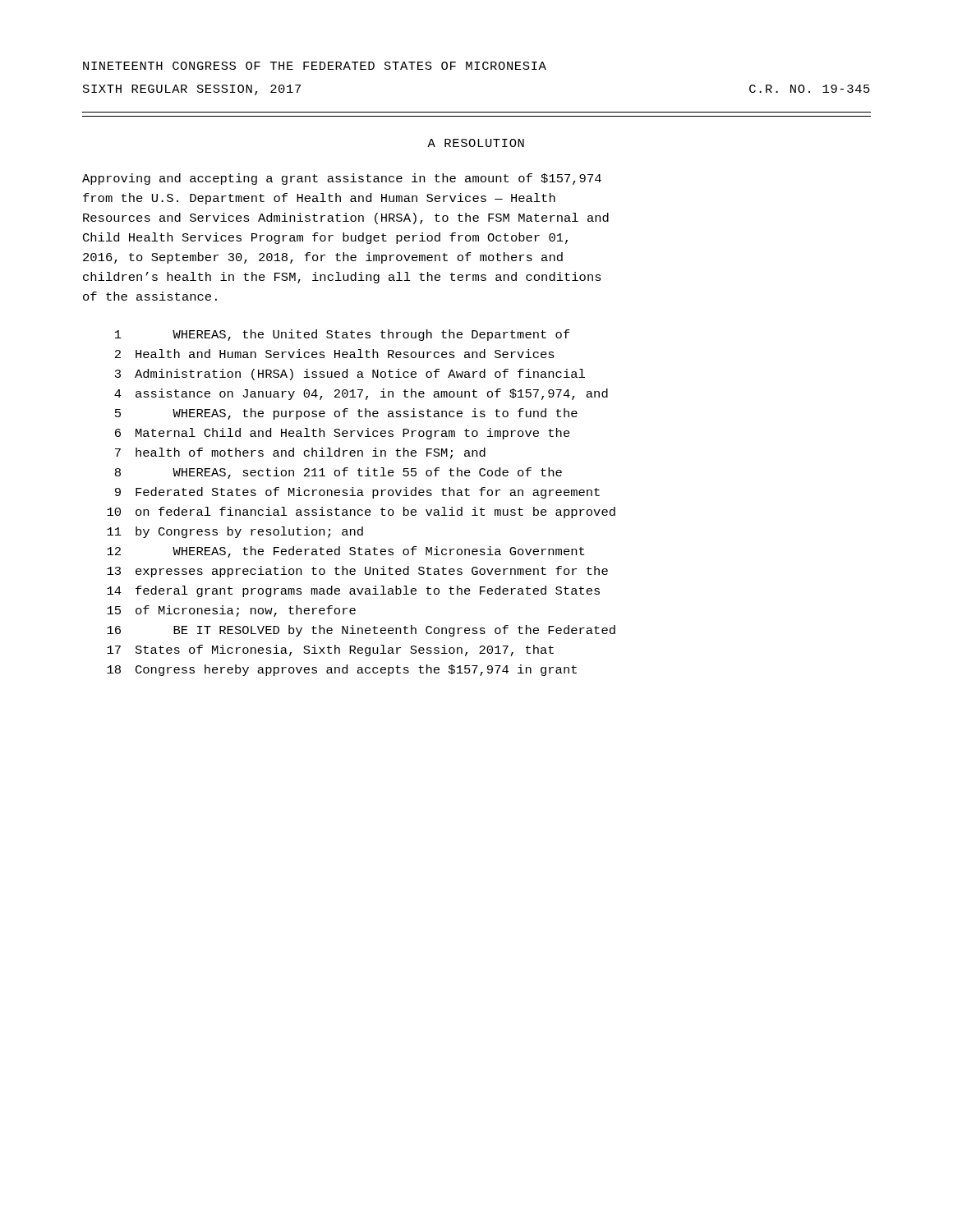
Task: Point to the text starting "18 Congress hereby"
Action: coord(476,671)
